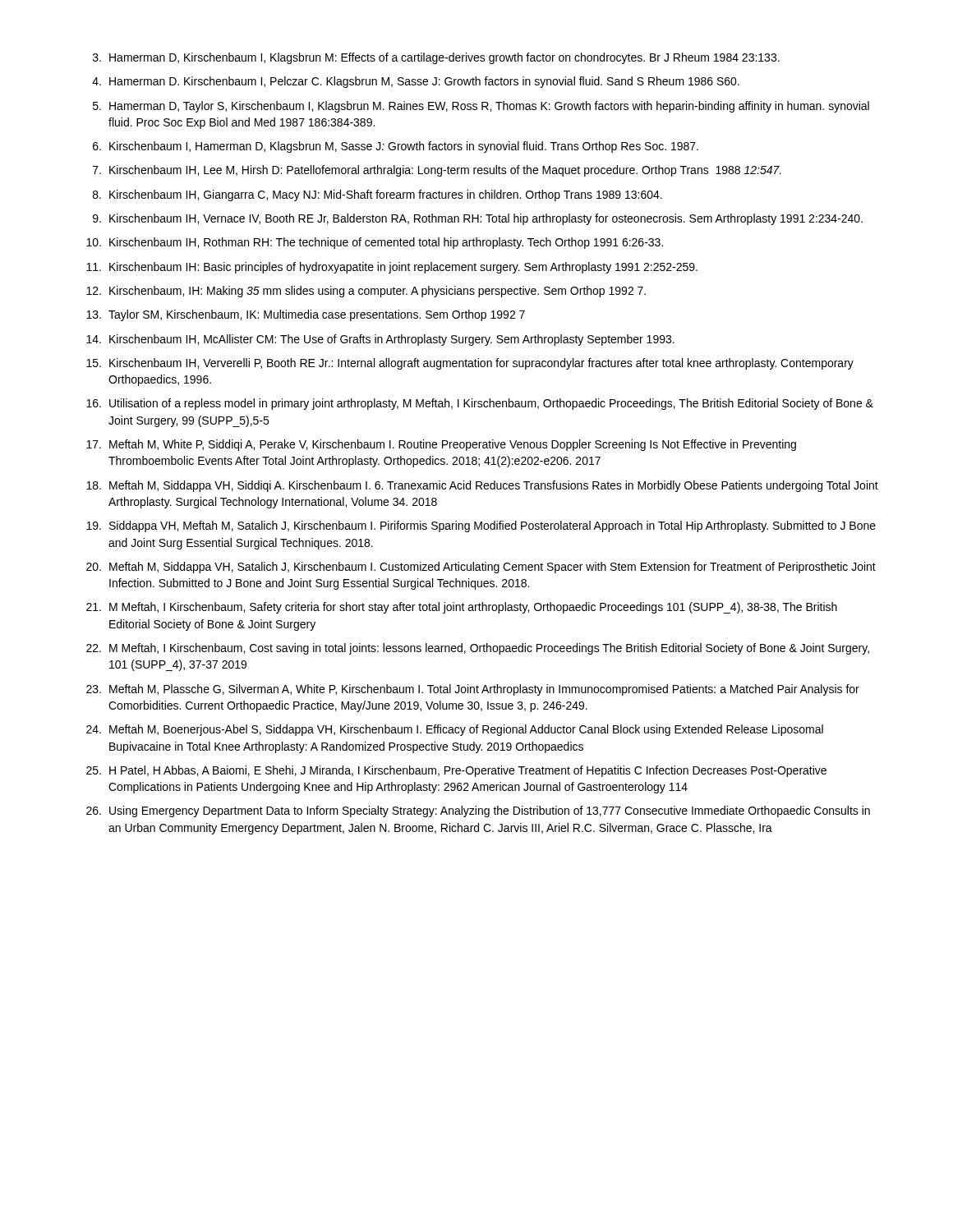Image resolution: width=953 pixels, height=1232 pixels.
Task: Locate the list item that says "15. Kirschenbaum IH,"
Action: 476,371
